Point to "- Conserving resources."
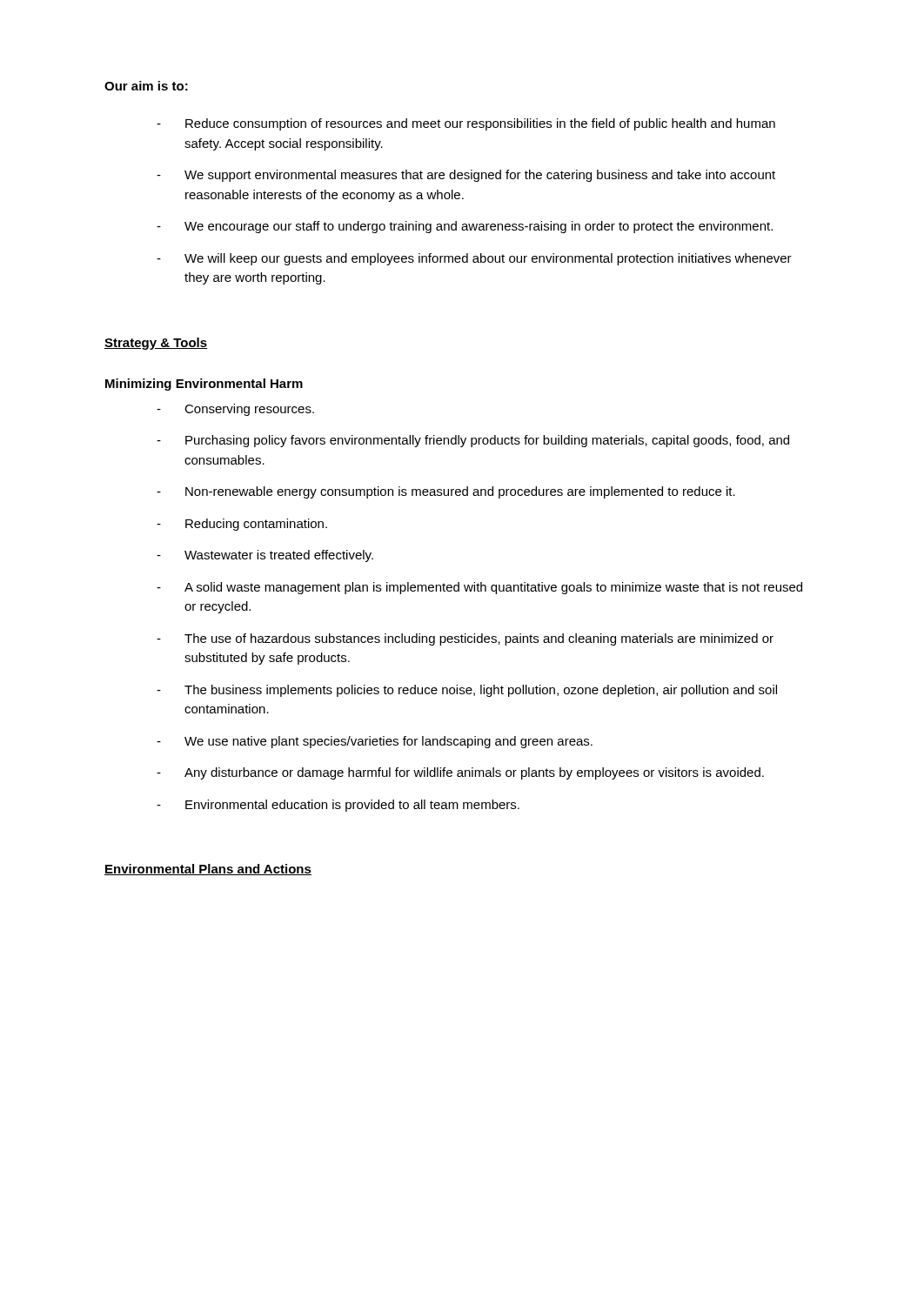 coord(235,410)
